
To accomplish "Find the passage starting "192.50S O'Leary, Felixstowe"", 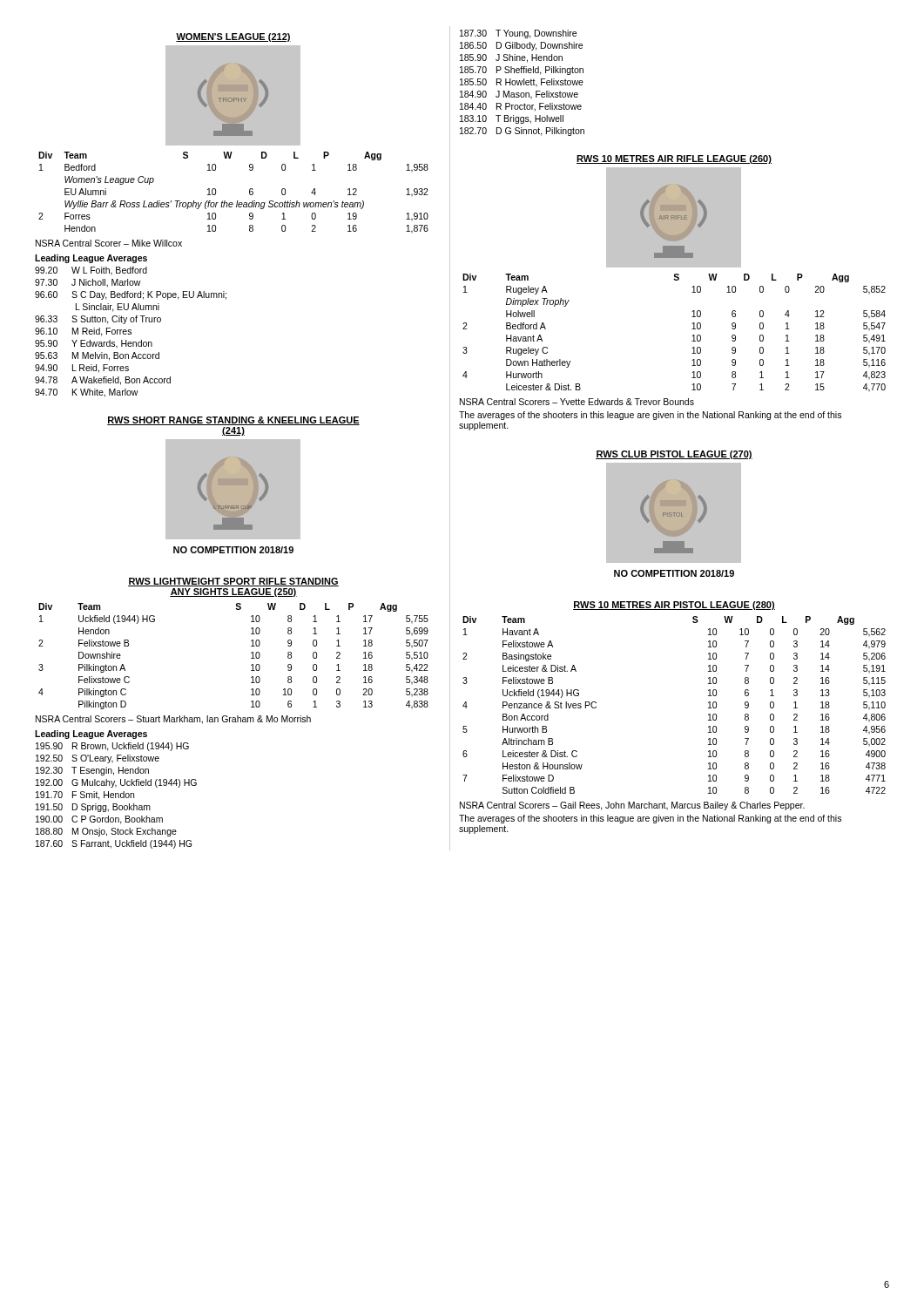I will point(98,759).
